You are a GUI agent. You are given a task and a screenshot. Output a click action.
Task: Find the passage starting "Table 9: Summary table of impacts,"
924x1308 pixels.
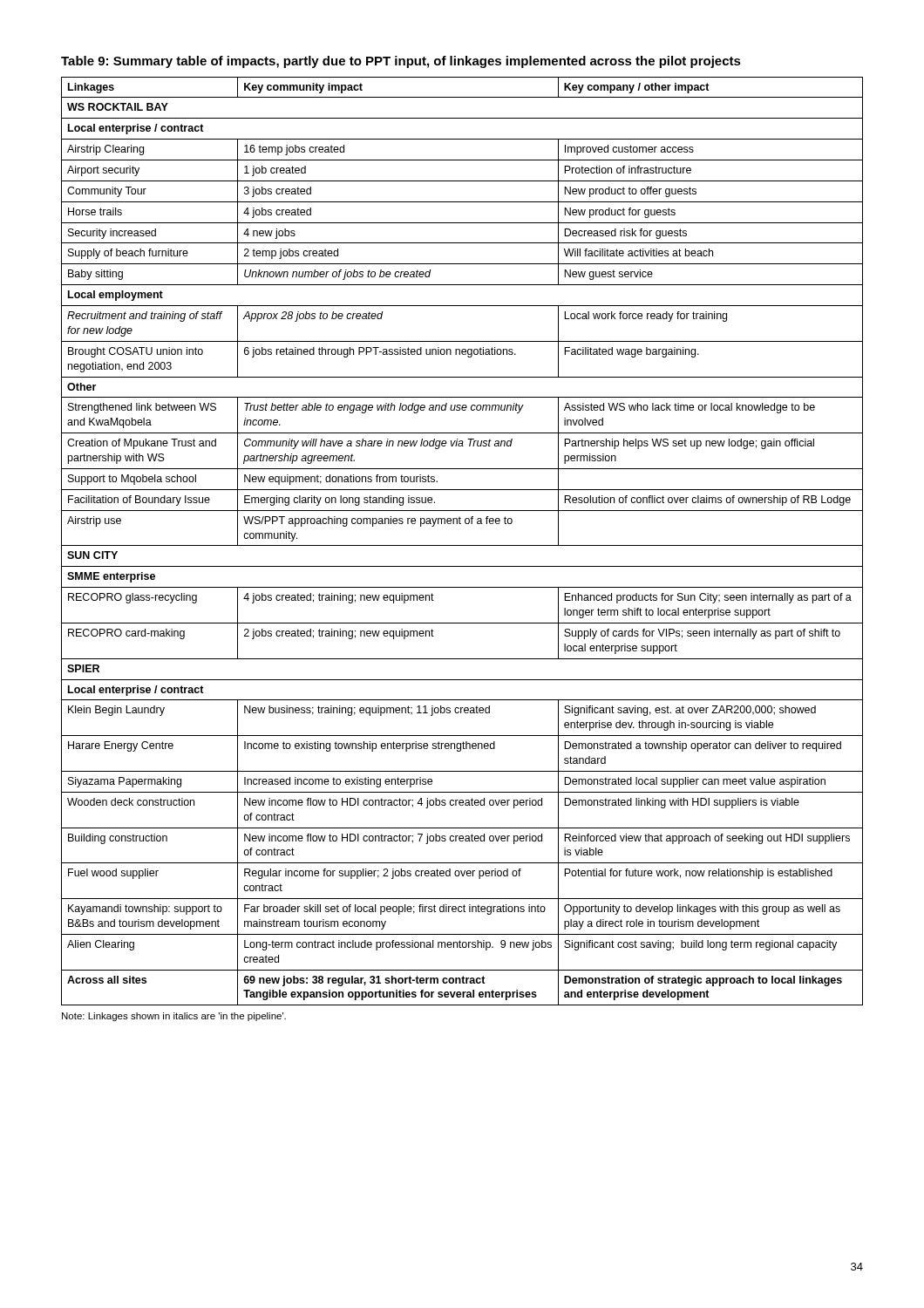click(x=462, y=61)
